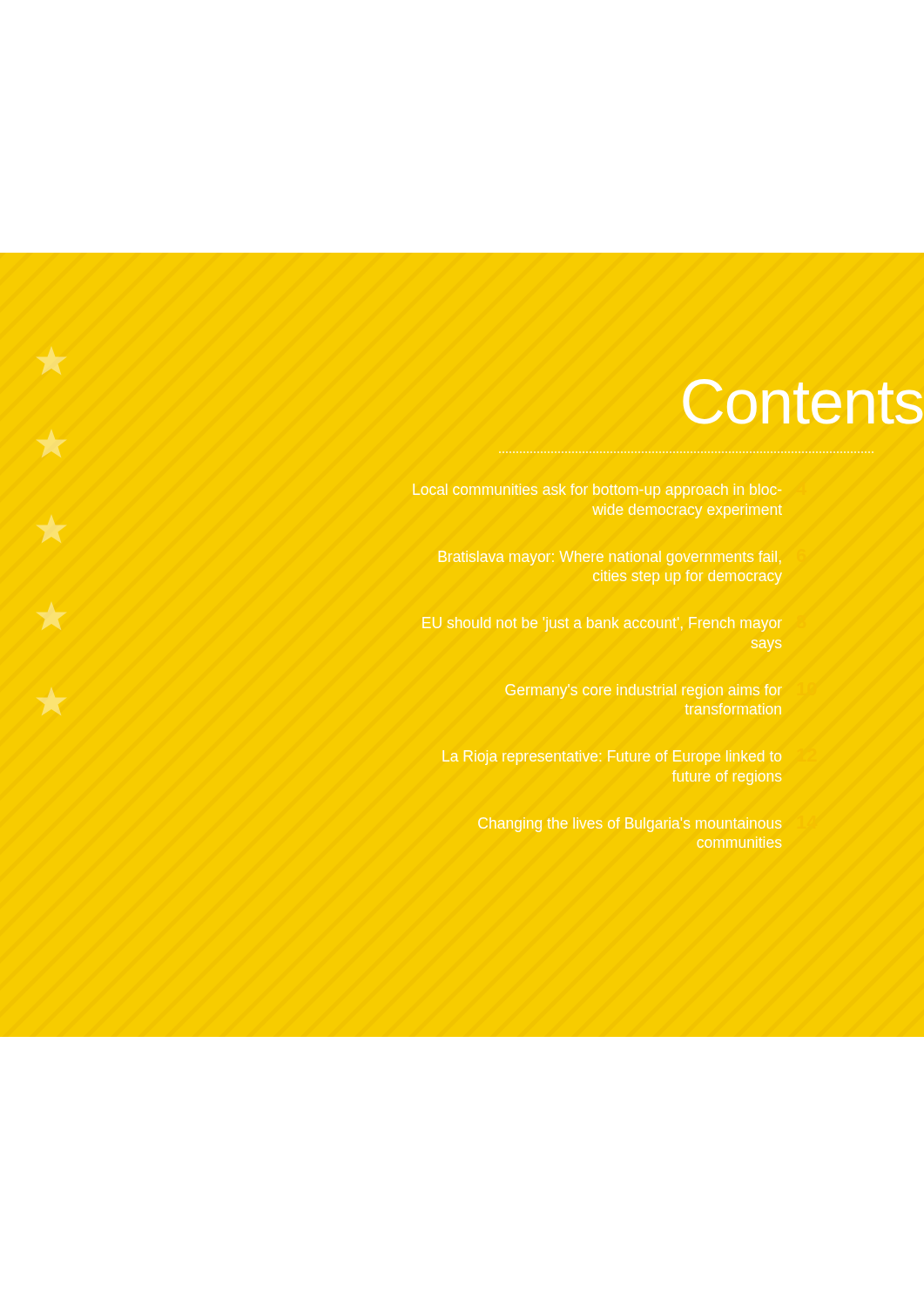Locate the block of text that opens with "Bratislava mayor: Where national"

tap(614, 565)
